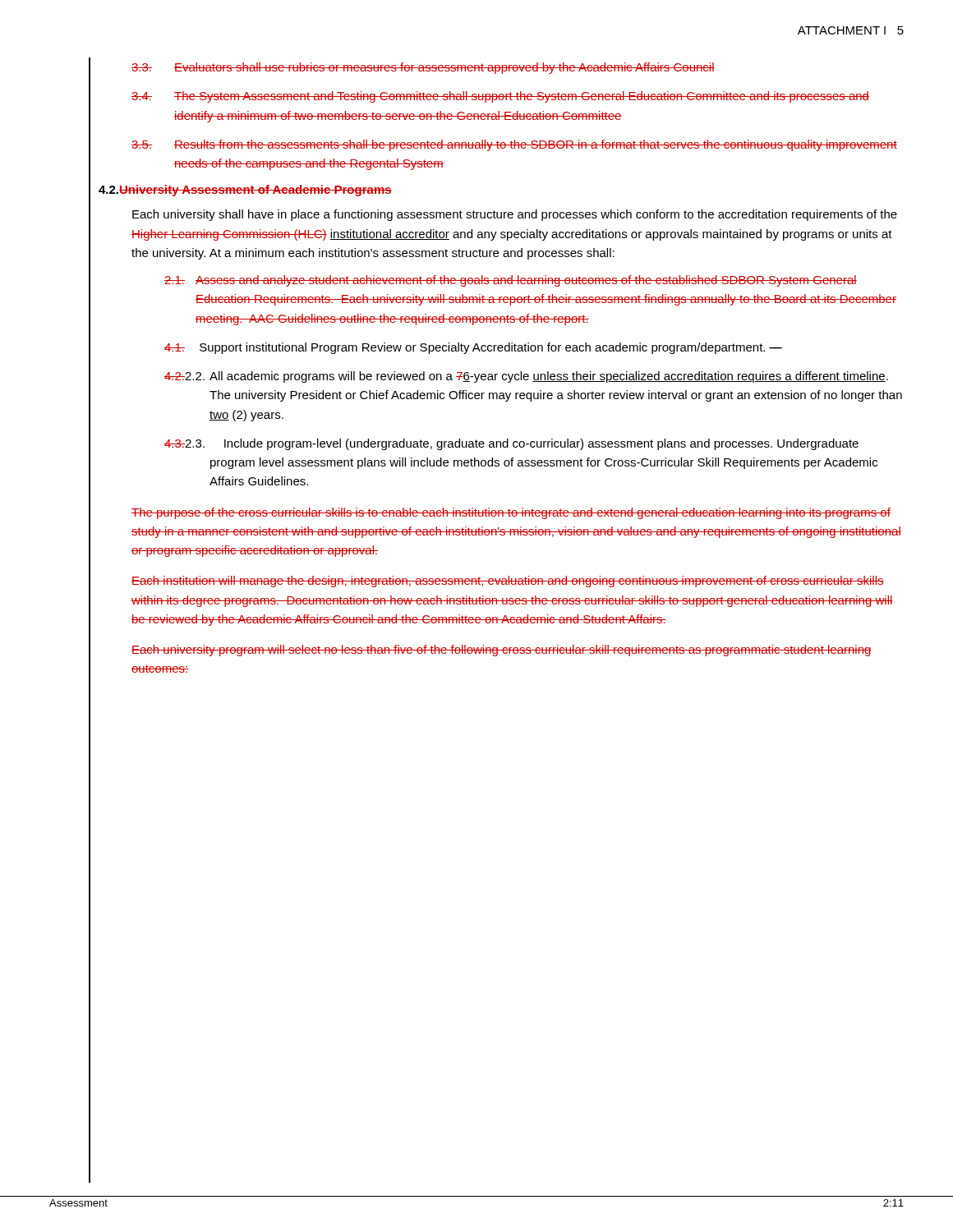Click on the element starting "4.3.2.3. Include program-level (undergraduate, graduate and"

(534, 462)
